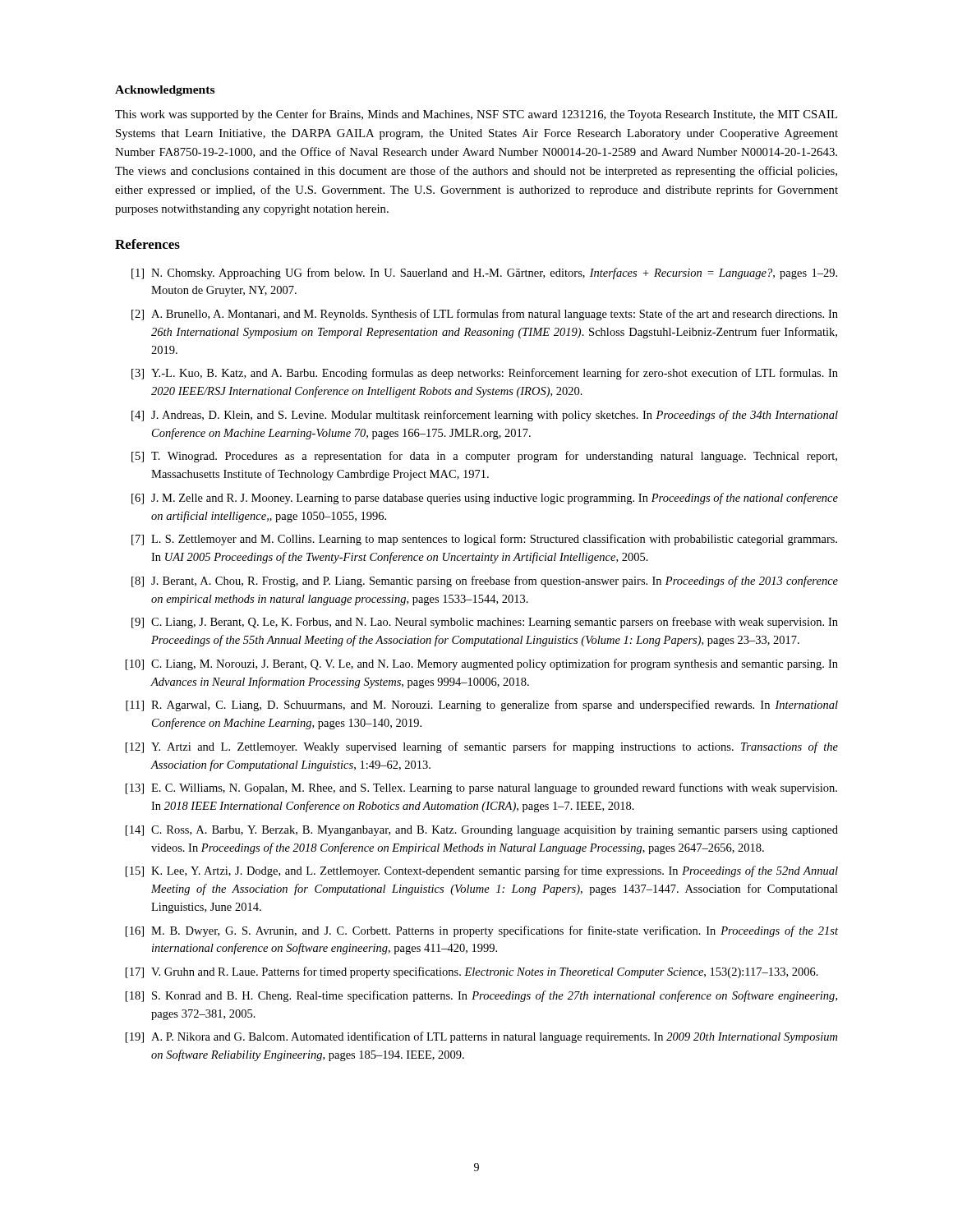The image size is (953, 1232).
Task: Point to the block beginning "[9] C. Liang, J."
Action: coord(476,632)
